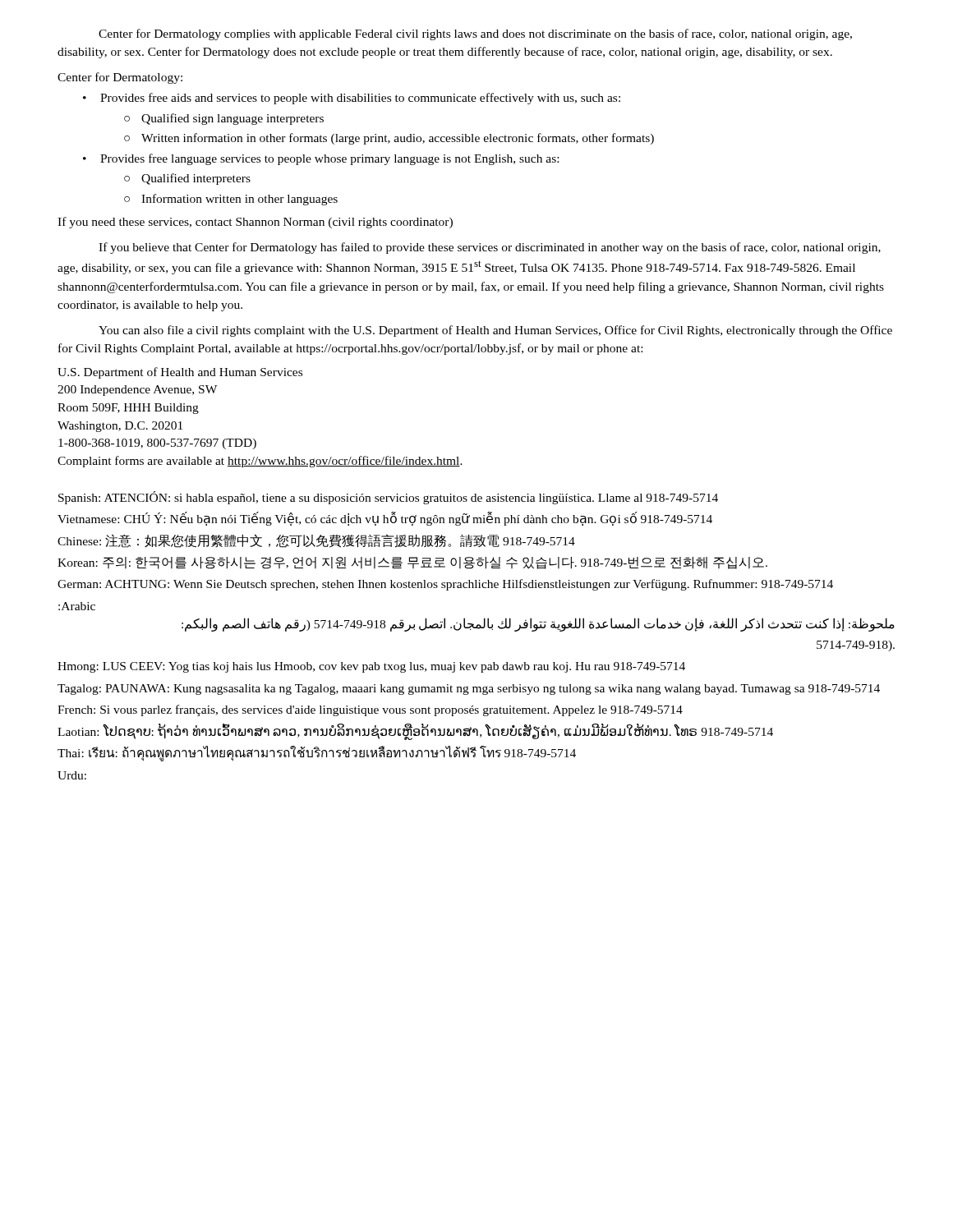Click where it says "1-800-368-1019, 800-537-7697 (TDD)"
The image size is (953, 1232).
click(157, 443)
